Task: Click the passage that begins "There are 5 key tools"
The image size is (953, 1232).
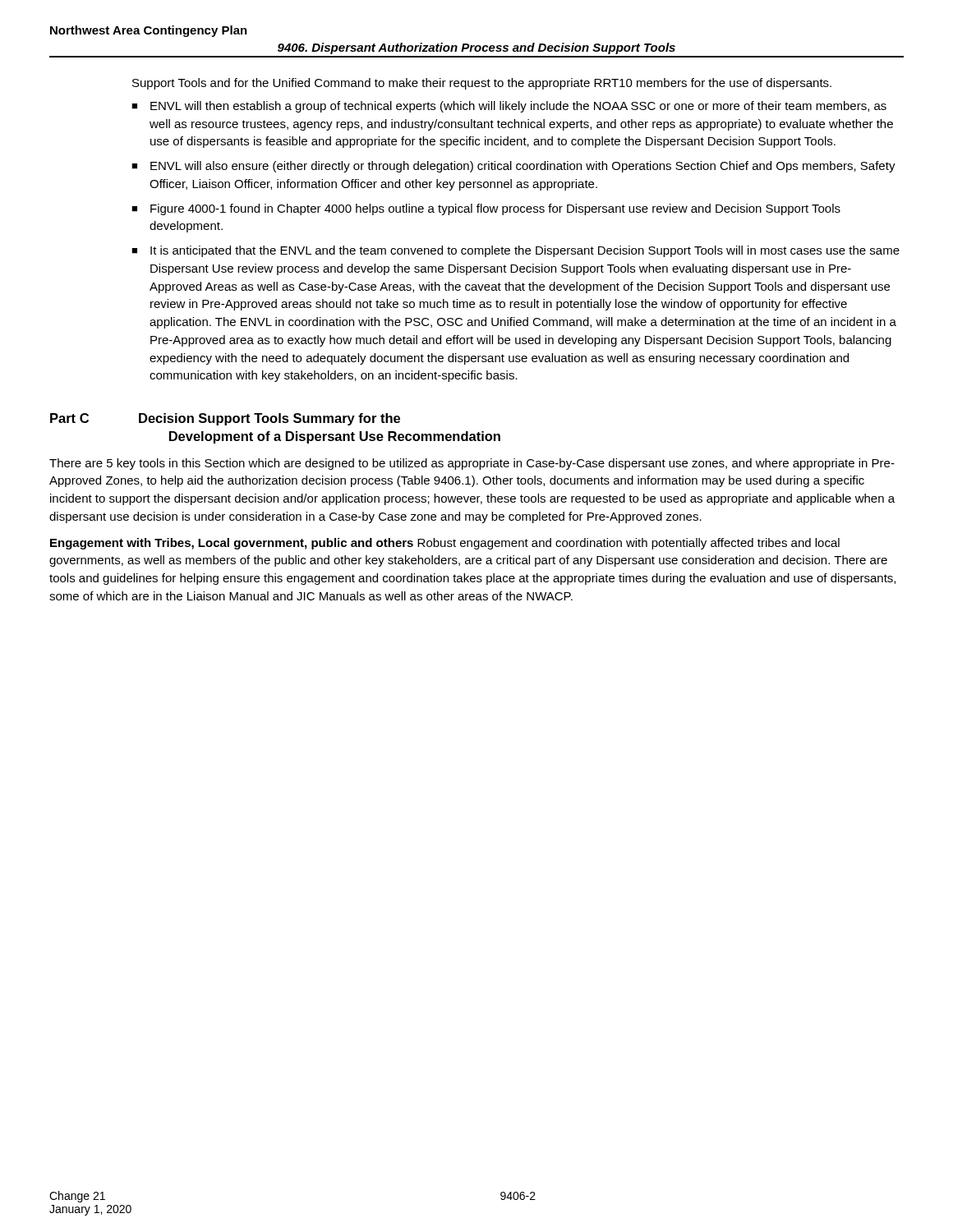Action: pos(472,489)
